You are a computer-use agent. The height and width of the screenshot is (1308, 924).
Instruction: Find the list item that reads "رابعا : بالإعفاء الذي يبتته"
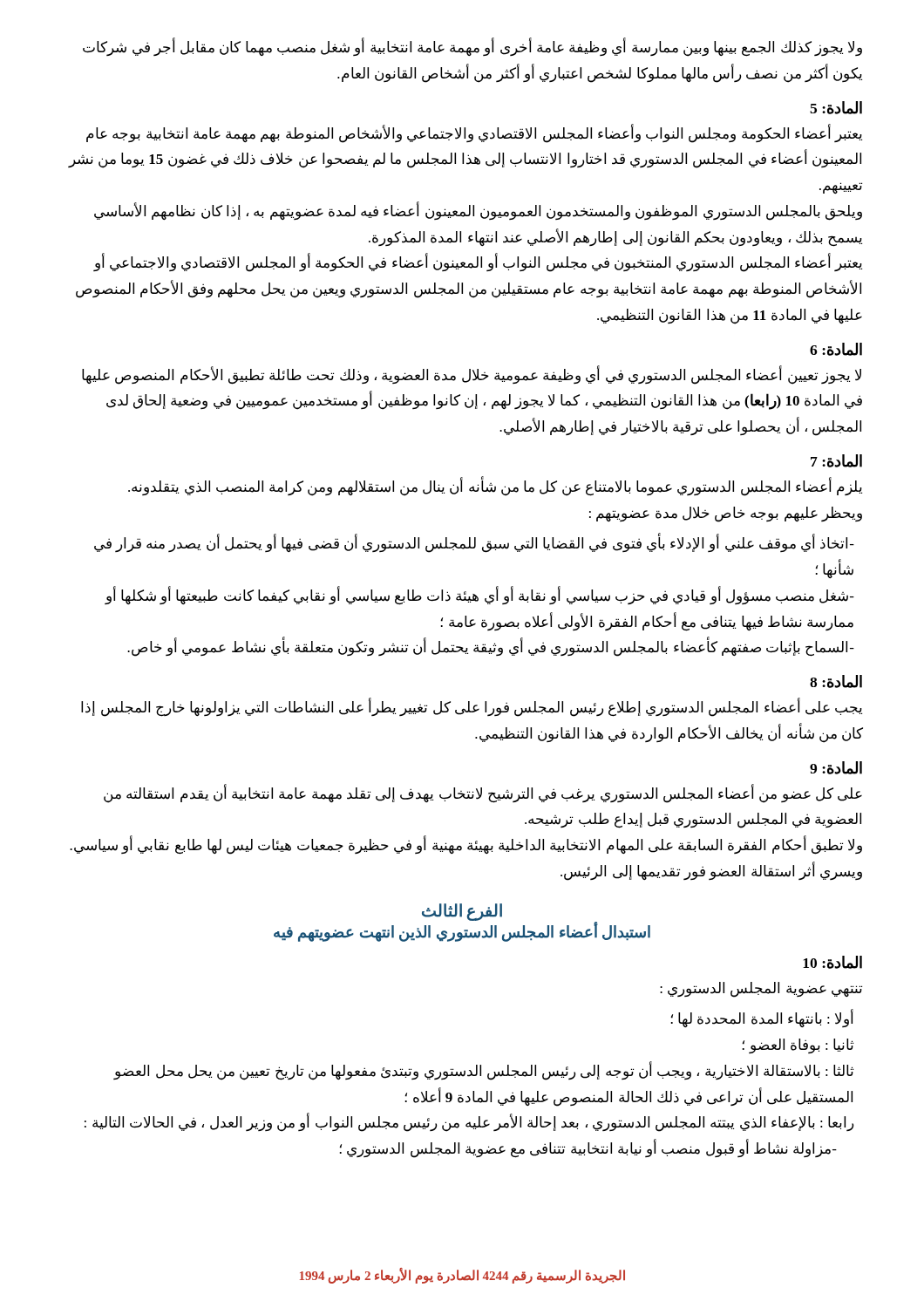469,1123
